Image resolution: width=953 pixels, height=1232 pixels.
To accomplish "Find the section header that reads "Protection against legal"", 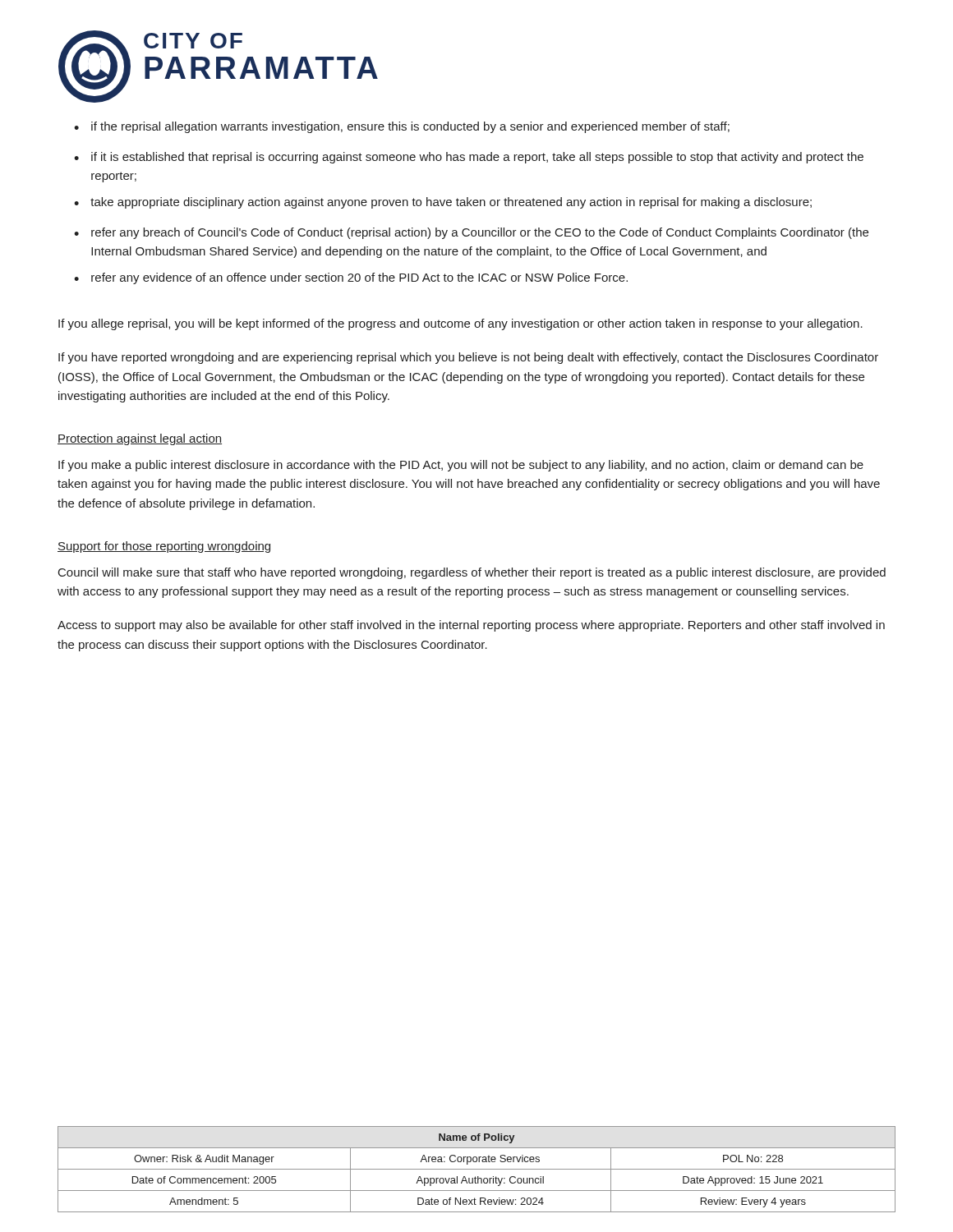I will point(140,438).
